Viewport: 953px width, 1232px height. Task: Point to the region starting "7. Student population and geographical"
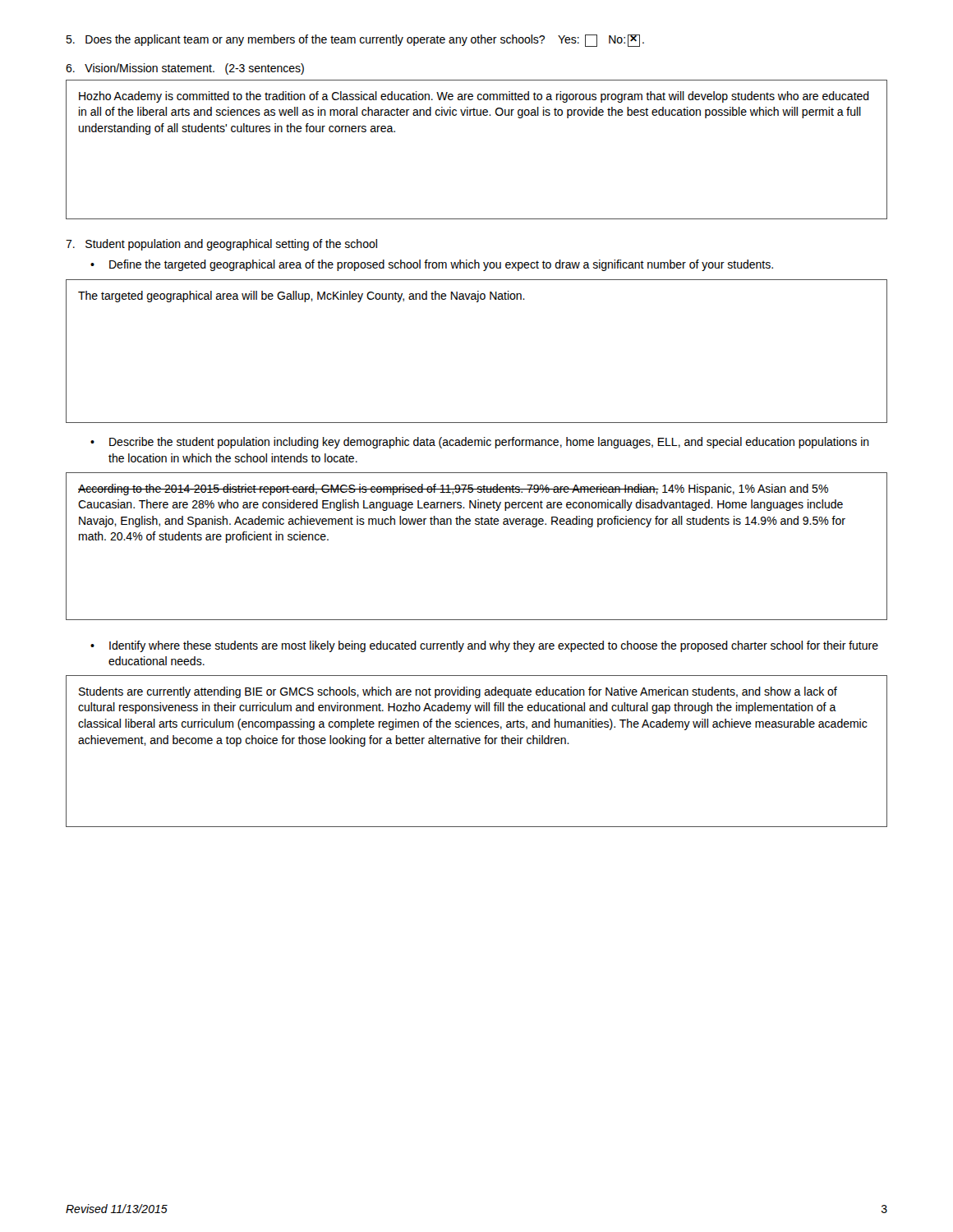pyautogui.click(x=222, y=244)
